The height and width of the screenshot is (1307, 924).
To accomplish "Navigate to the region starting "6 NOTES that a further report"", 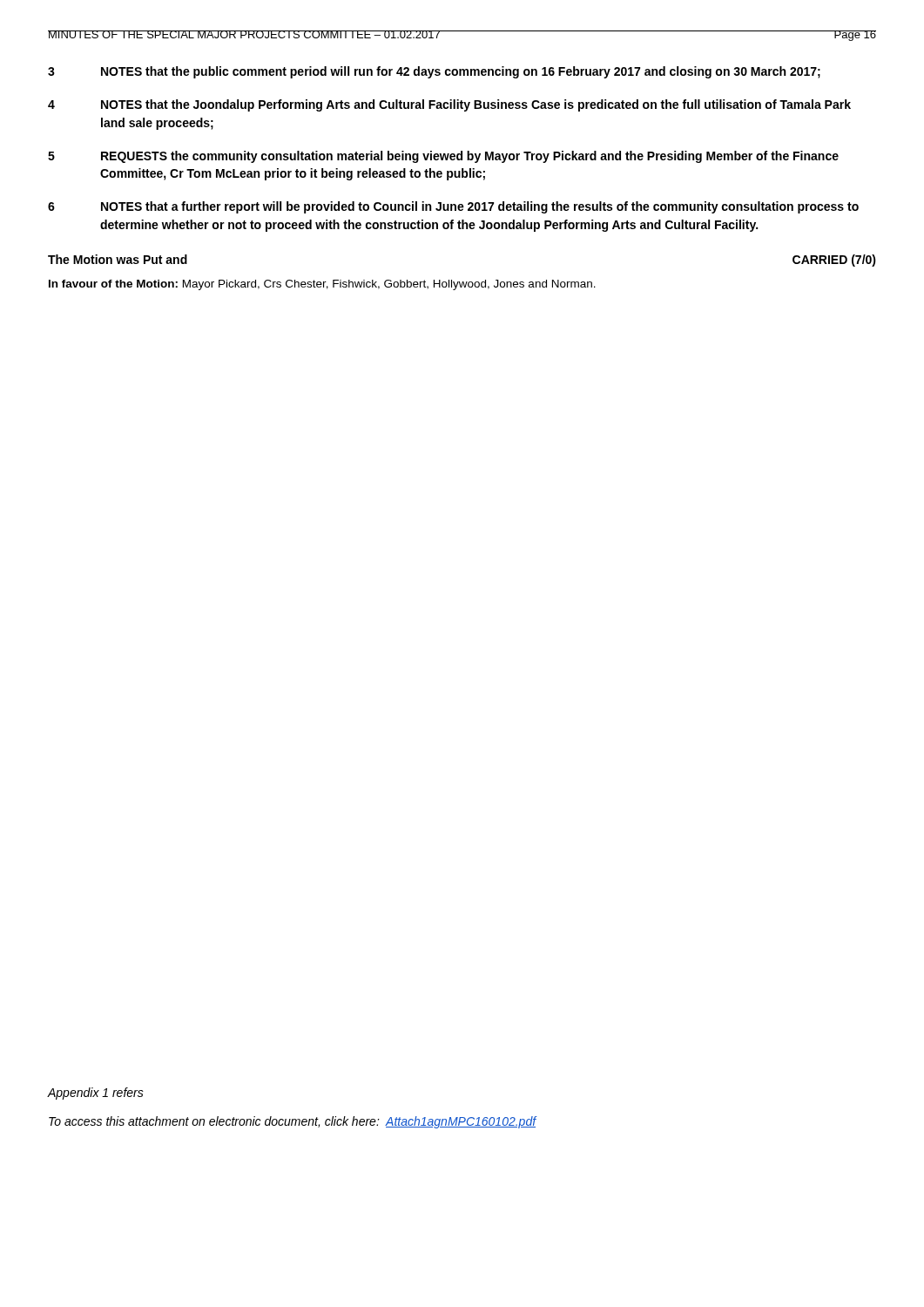I will click(462, 216).
